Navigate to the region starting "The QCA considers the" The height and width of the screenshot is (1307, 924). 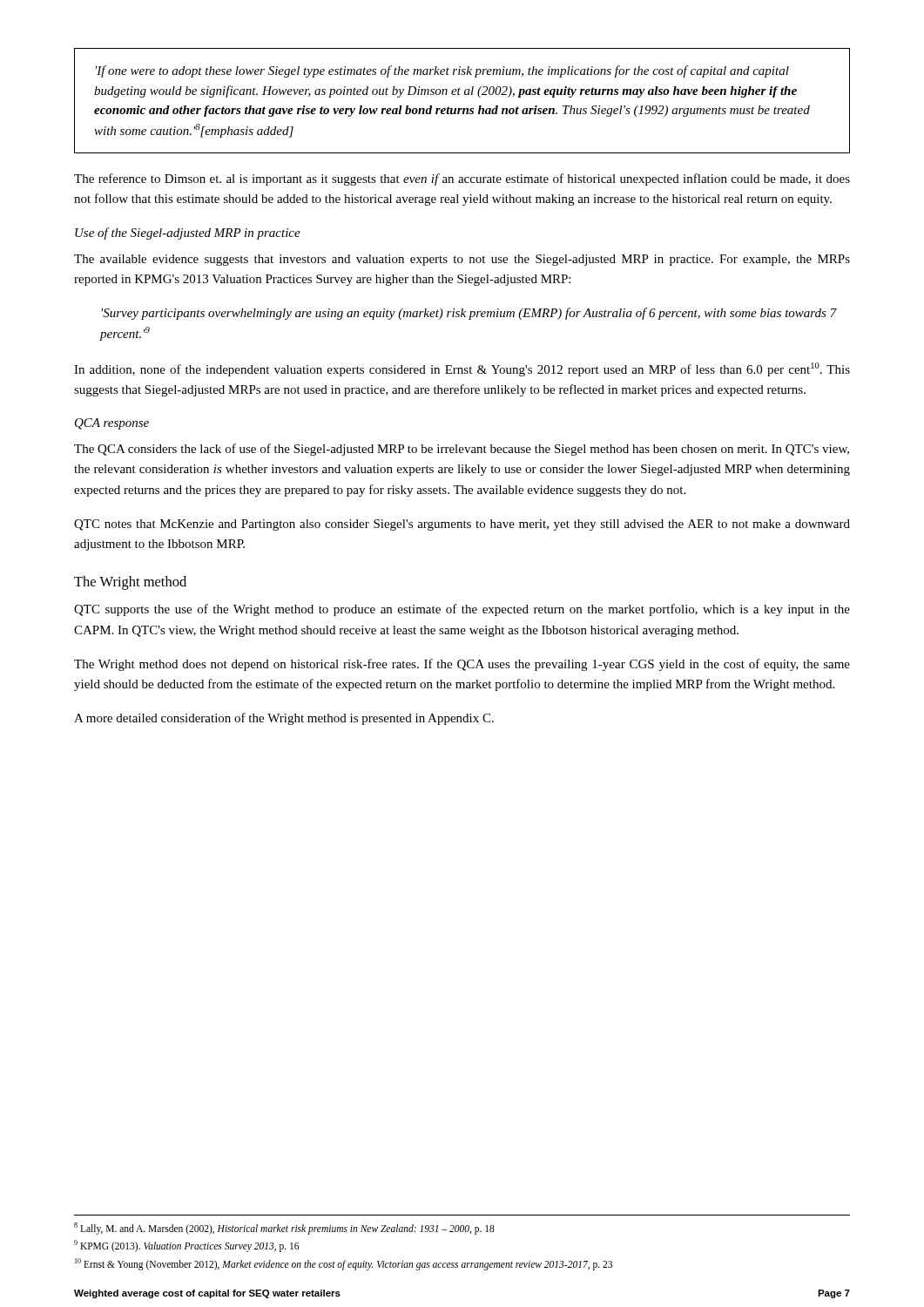(x=462, y=469)
